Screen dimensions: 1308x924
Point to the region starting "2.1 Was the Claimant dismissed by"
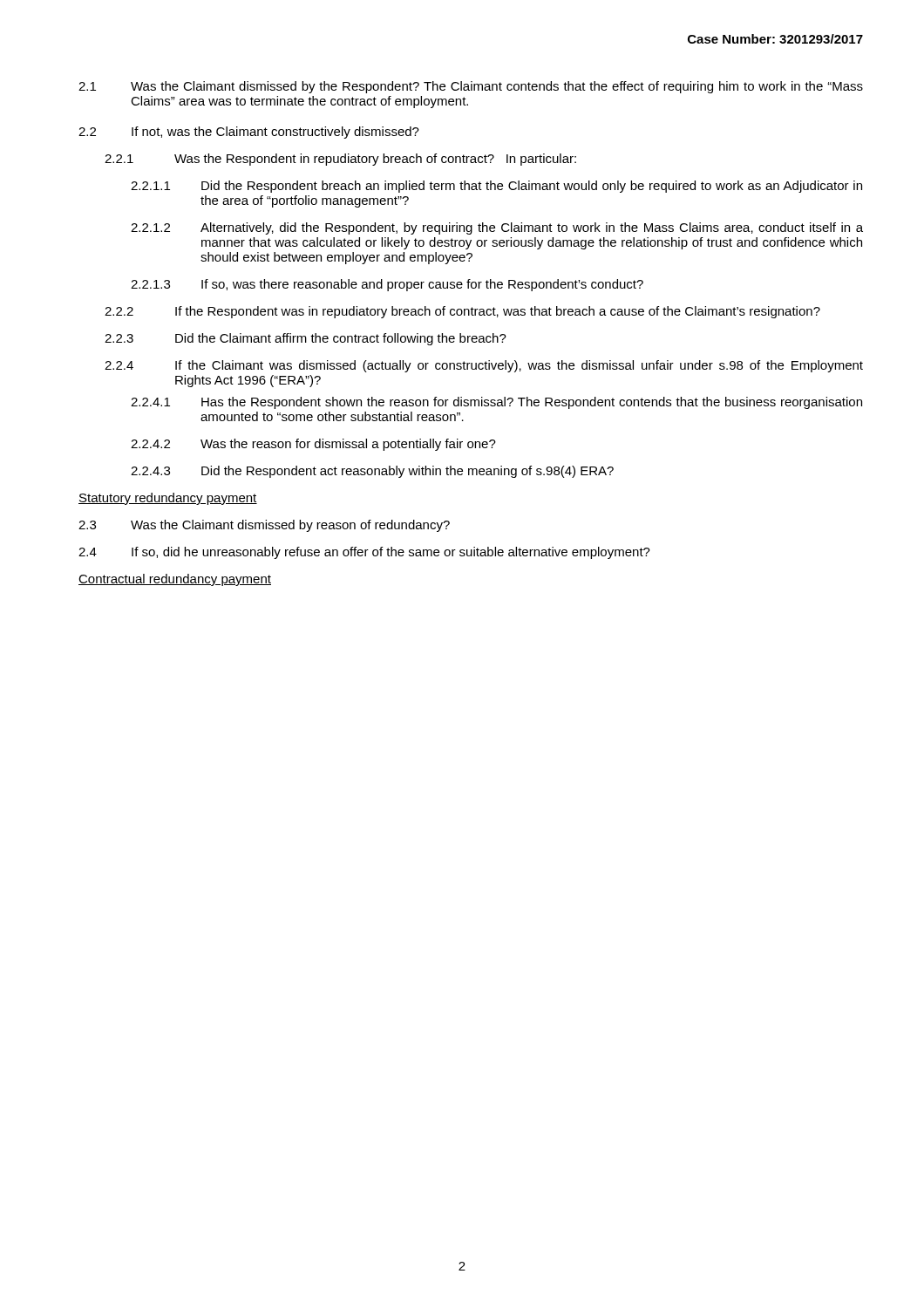[x=471, y=93]
